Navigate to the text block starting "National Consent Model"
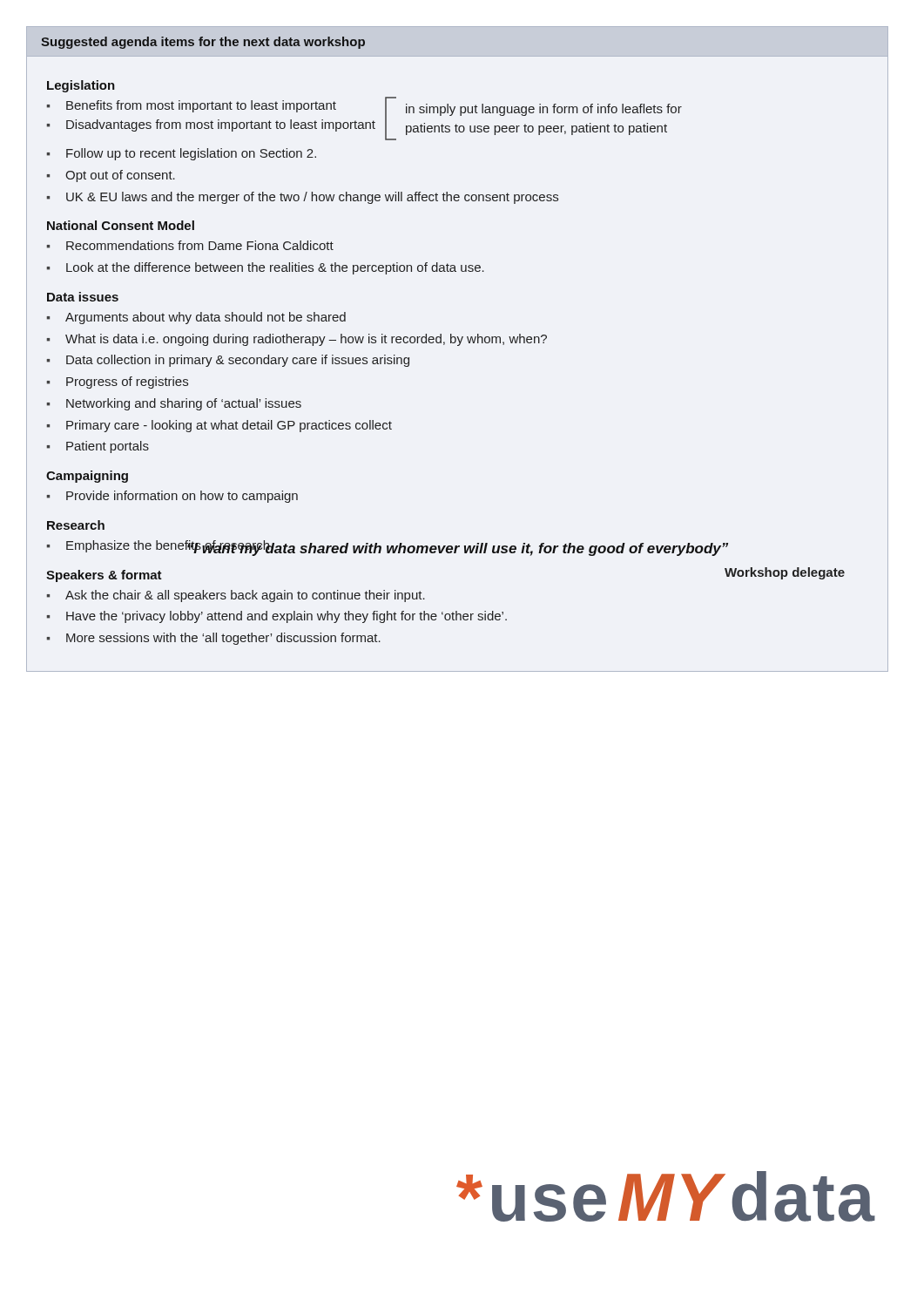The height and width of the screenshot is (1307, 924). pyautogui.click(x=121, y=225)
